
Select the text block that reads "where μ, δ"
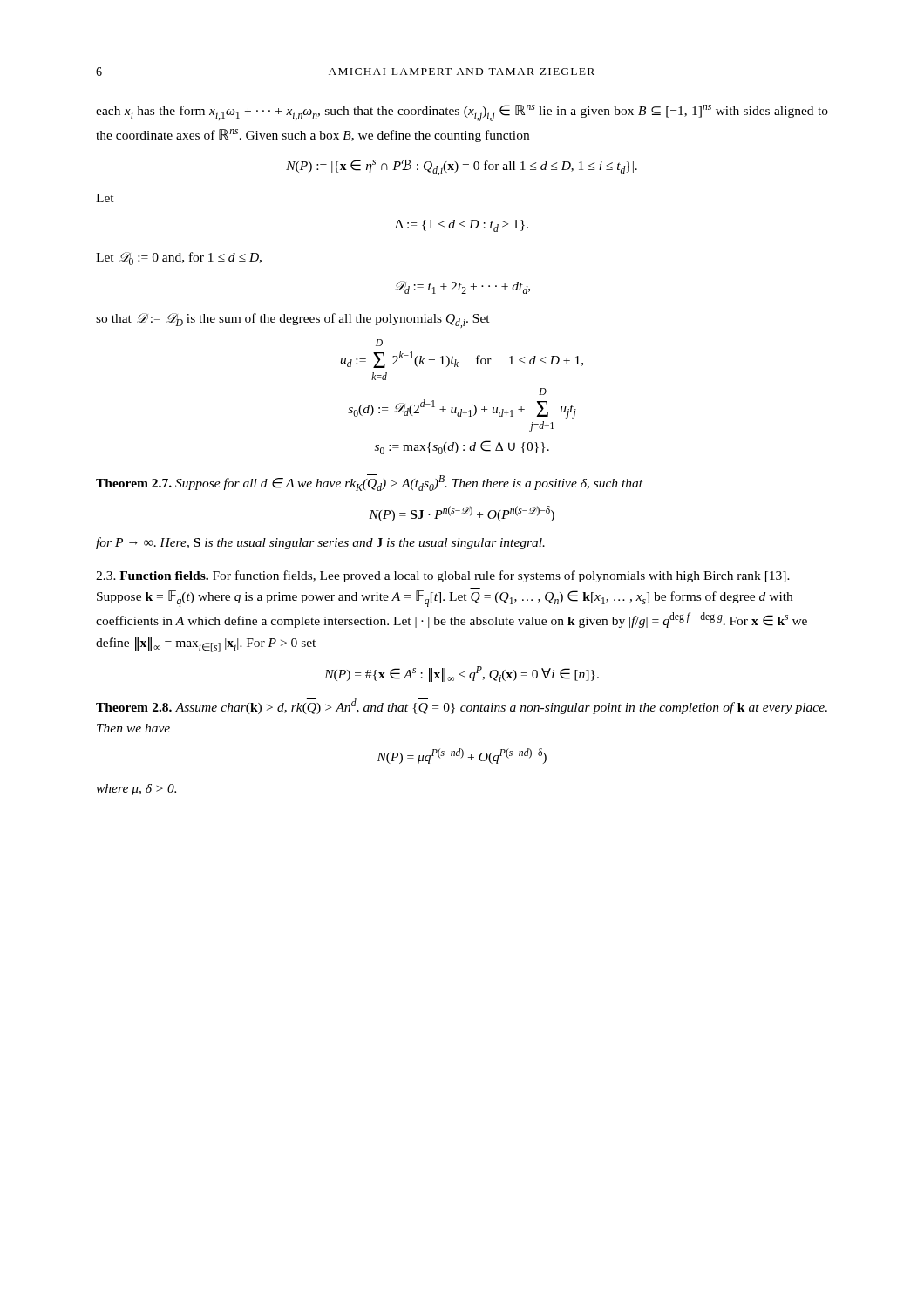pos(137,788)
